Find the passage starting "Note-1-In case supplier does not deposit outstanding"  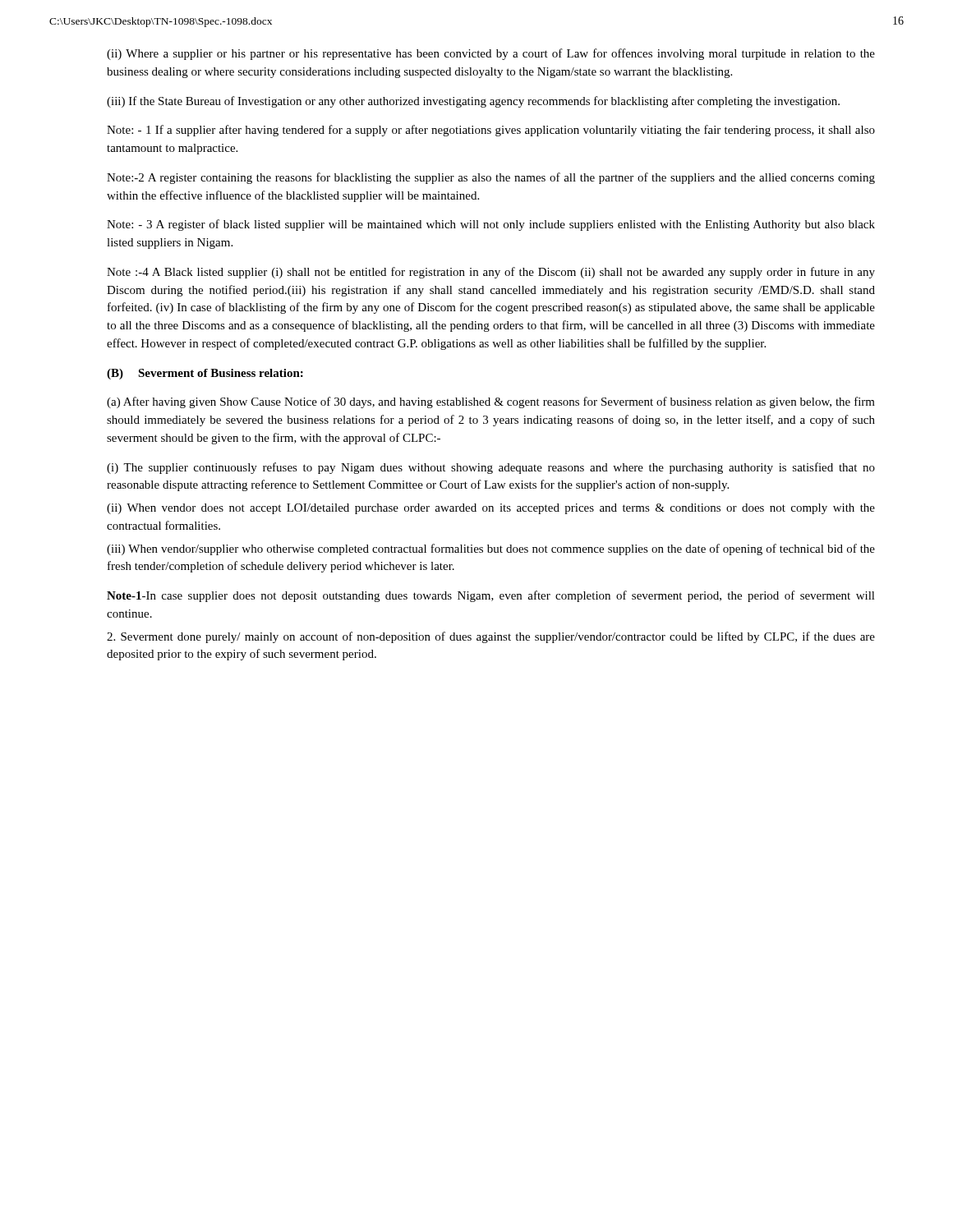pyautogui.click(x=491, y=604)
